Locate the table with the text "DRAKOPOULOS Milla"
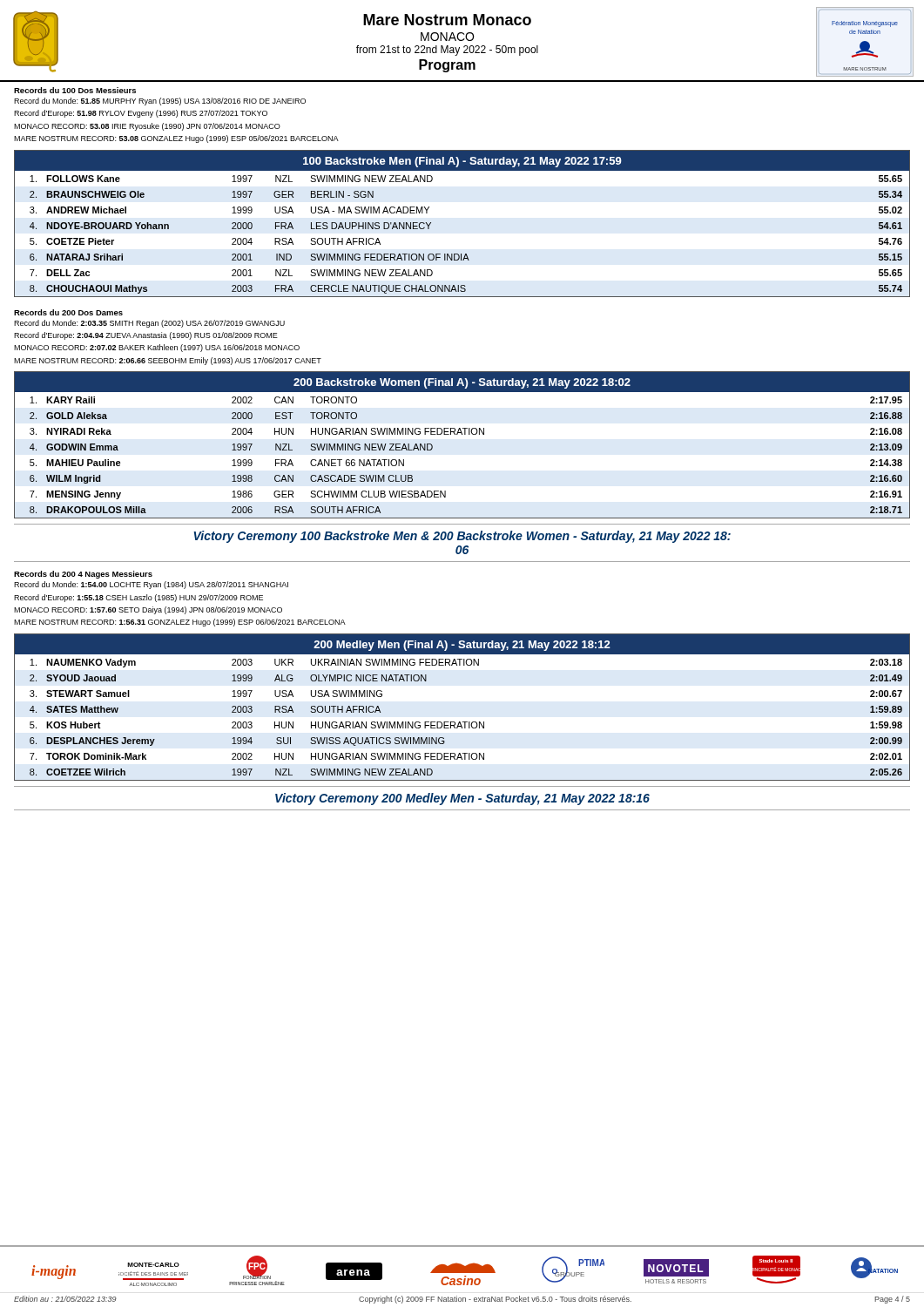The image size is (924, 1307). (x=462, y=445)
